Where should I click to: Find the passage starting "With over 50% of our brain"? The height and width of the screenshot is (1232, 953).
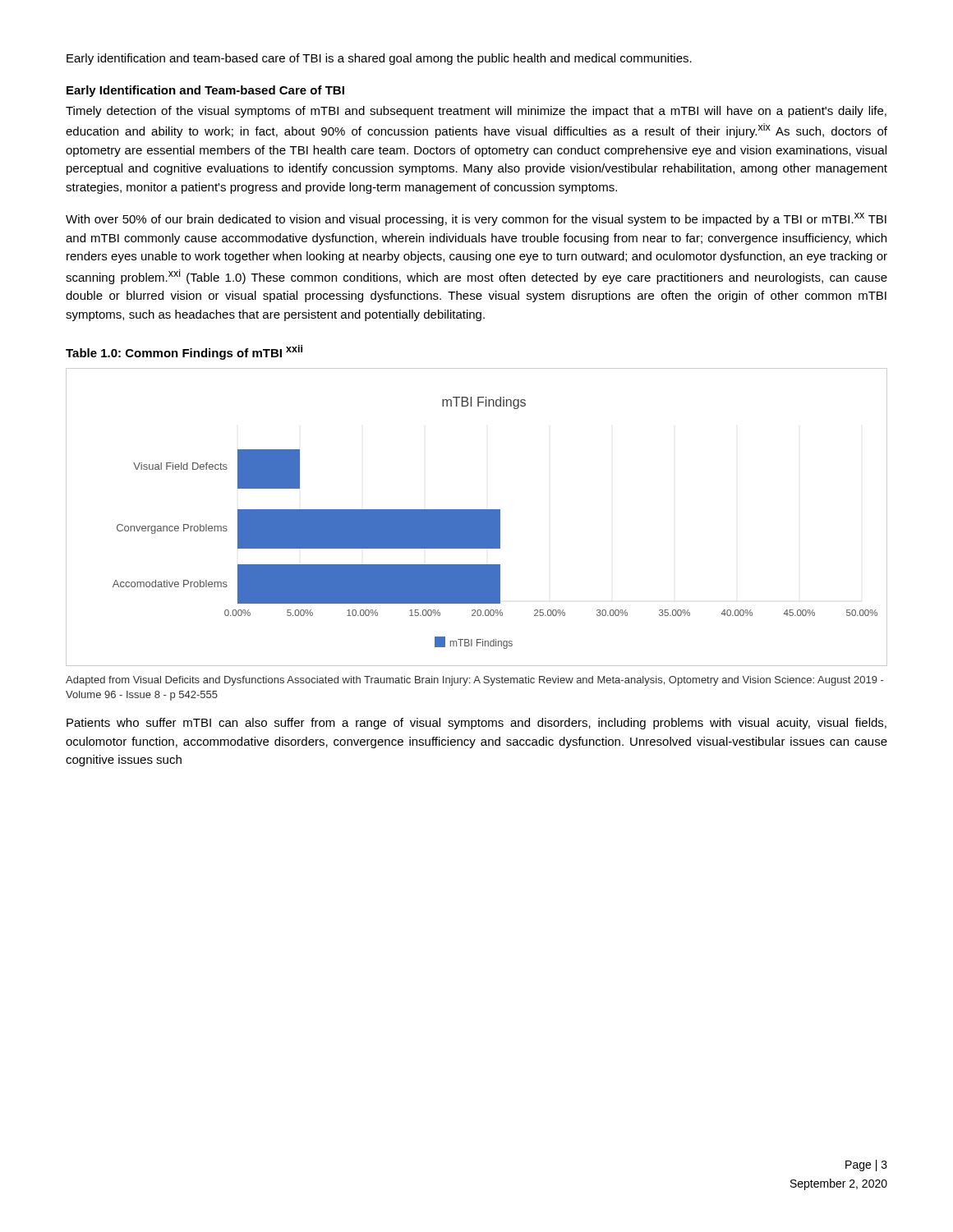click(476, 265)
